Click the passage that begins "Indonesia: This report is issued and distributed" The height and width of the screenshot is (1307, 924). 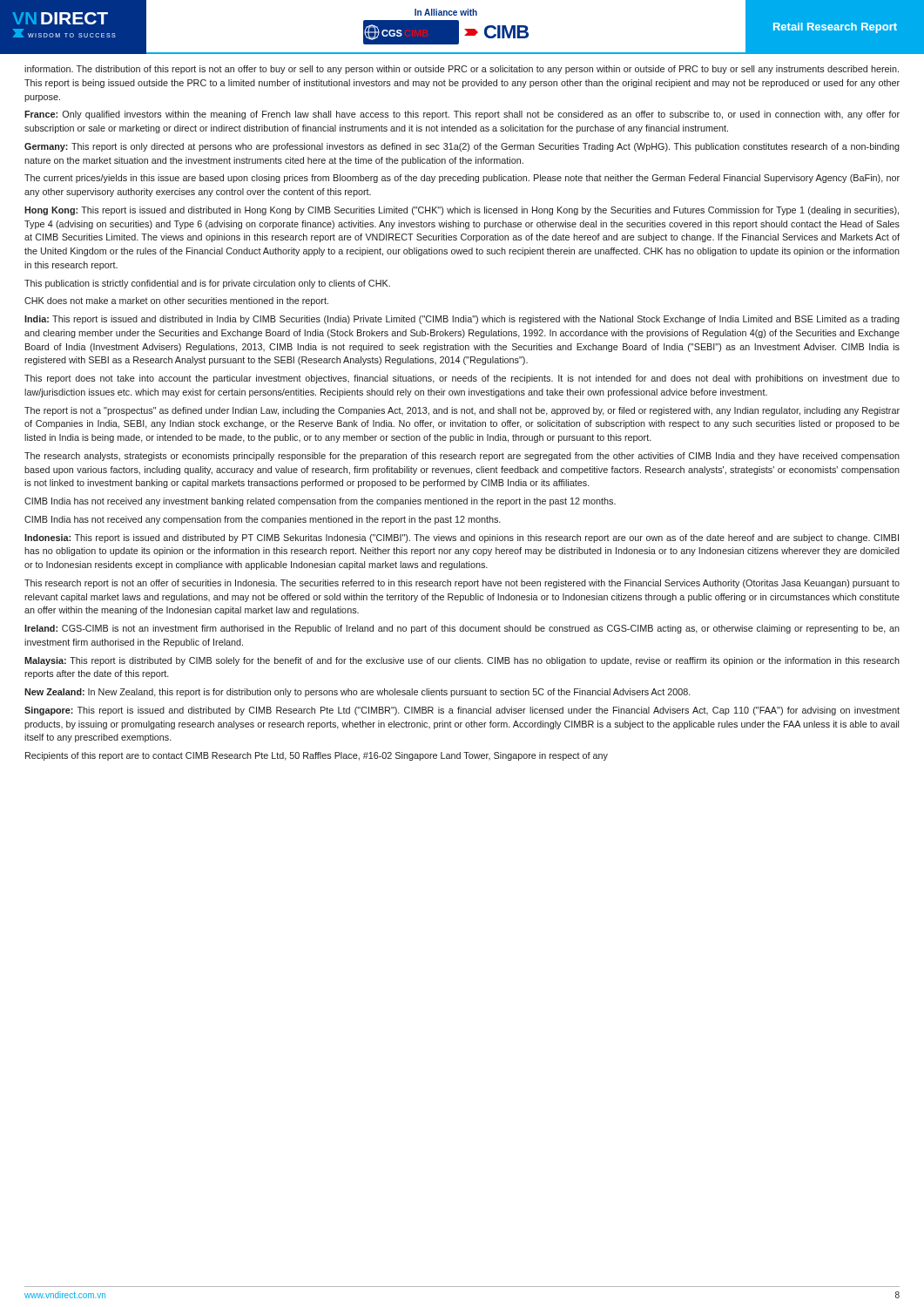(x=462, y=551)
